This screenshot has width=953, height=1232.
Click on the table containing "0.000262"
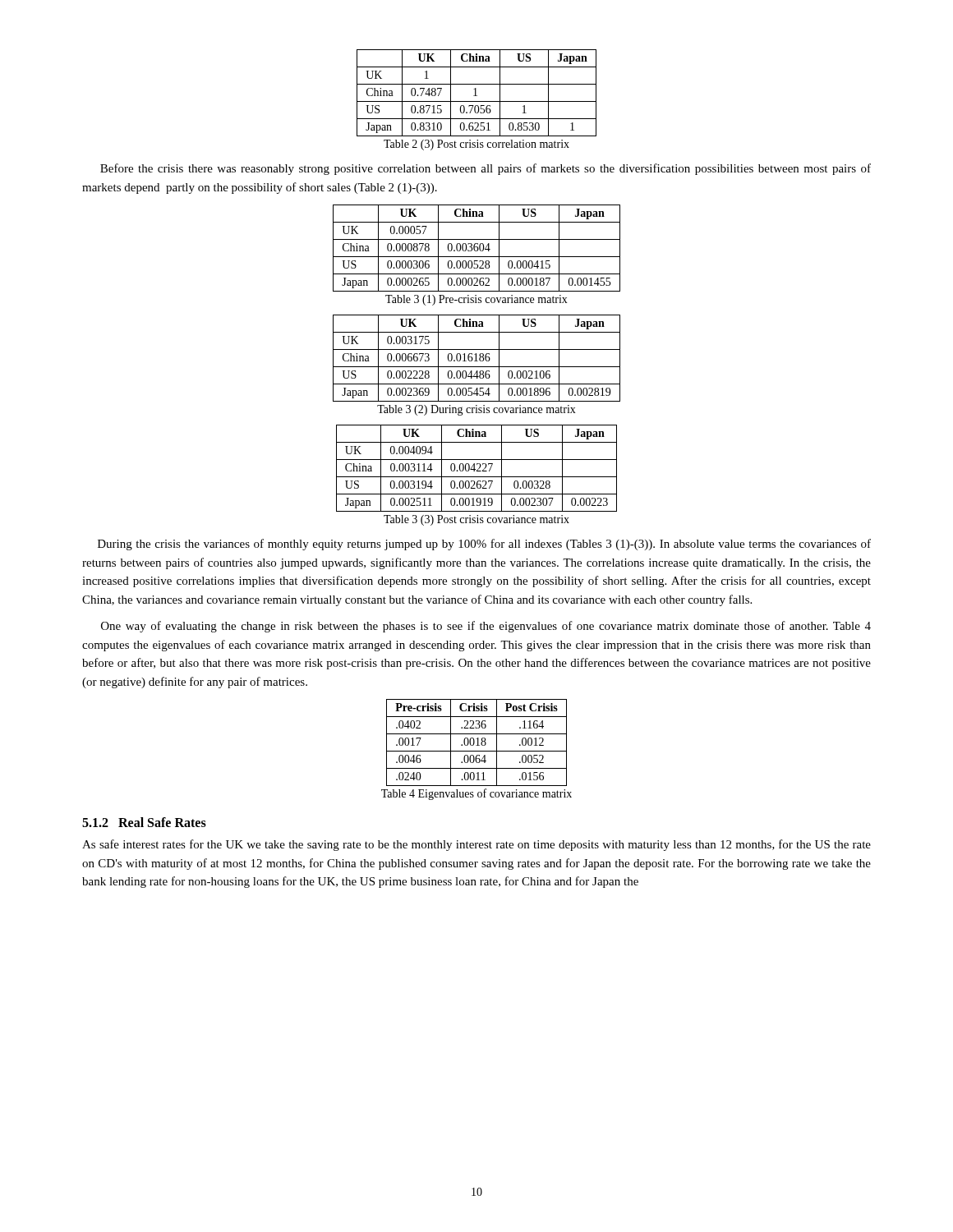tap(476, 248)
